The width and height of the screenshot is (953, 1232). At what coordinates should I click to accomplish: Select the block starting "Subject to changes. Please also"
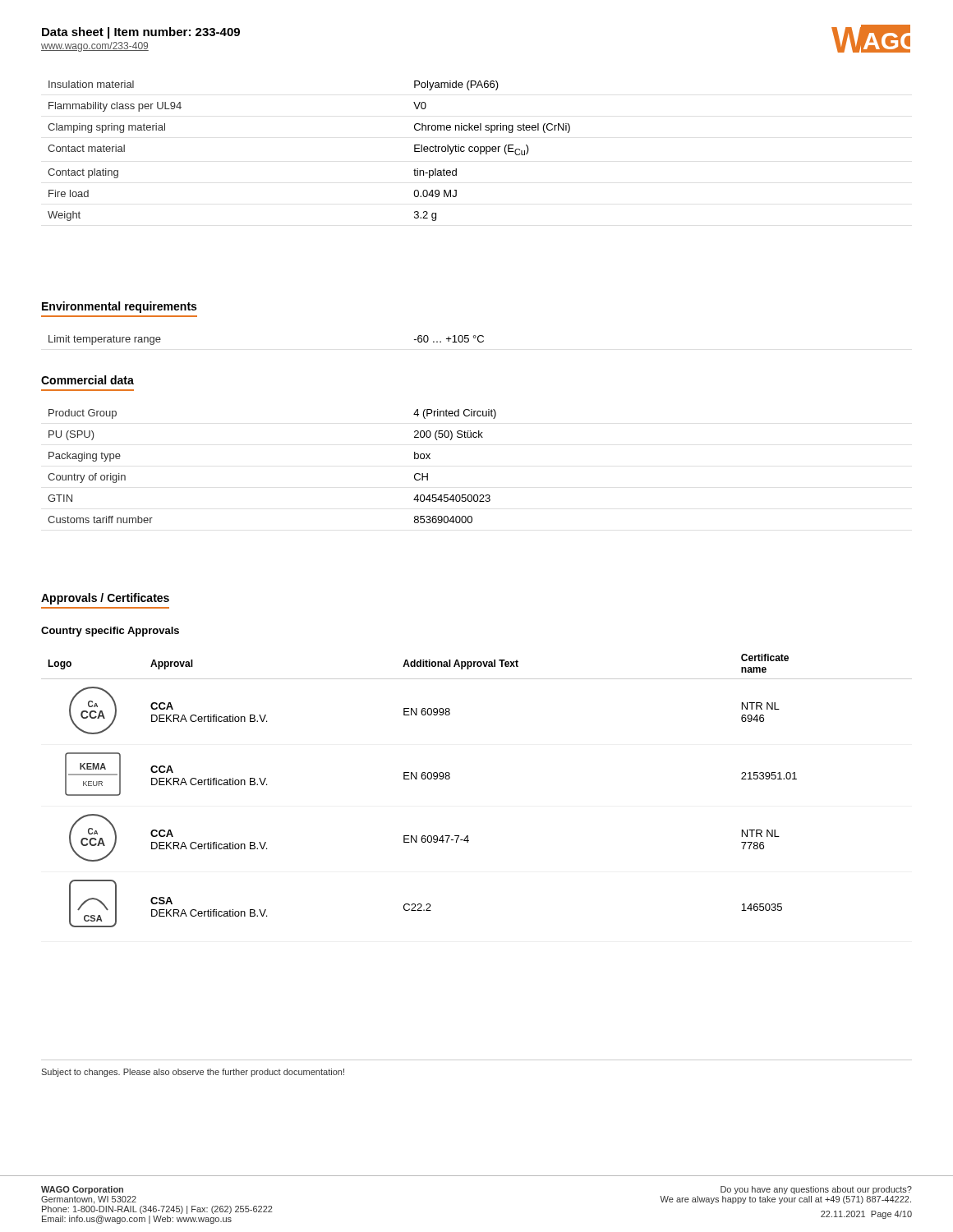tap(193, 1072)
